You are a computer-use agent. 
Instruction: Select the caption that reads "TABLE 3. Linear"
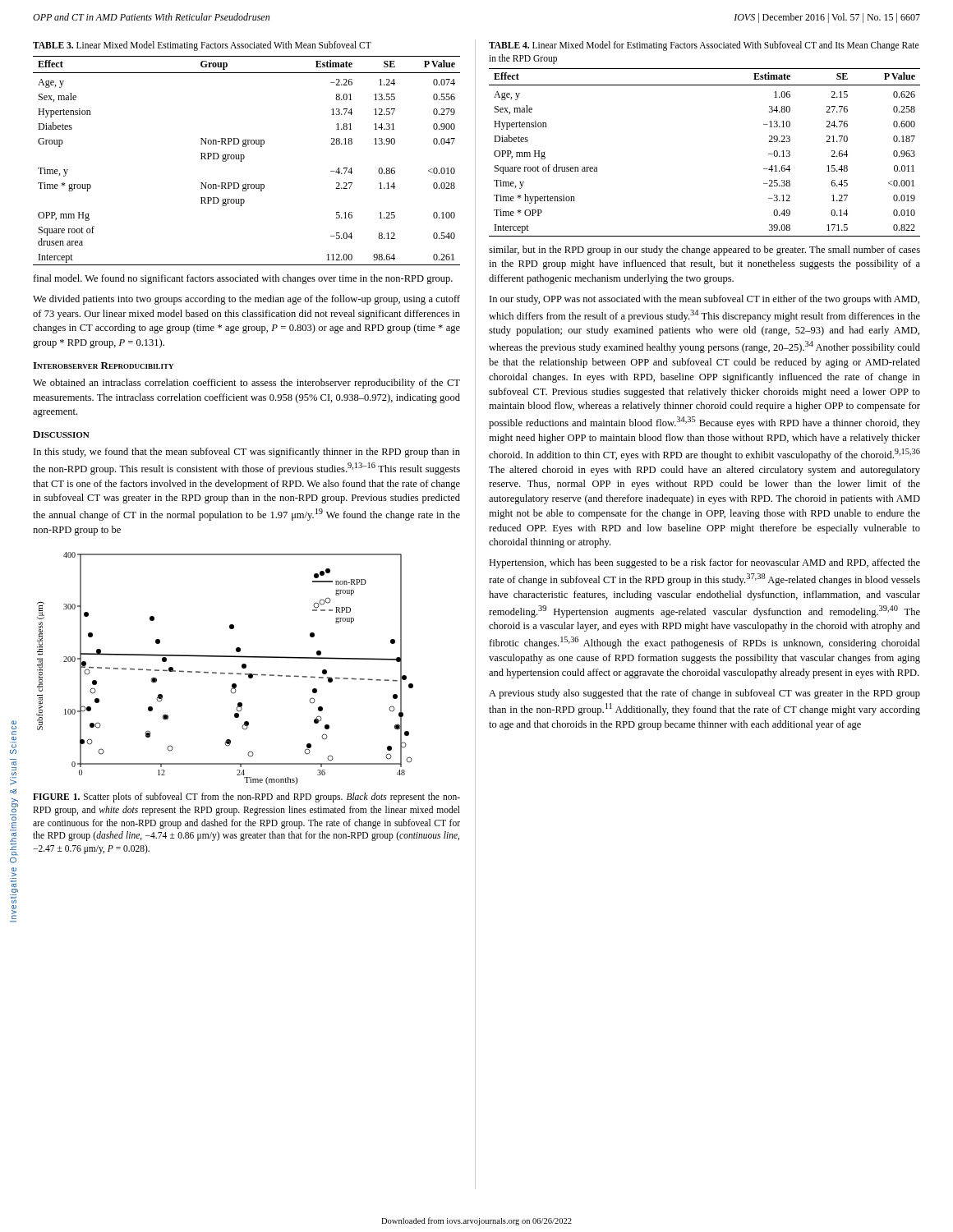point(202,45)
